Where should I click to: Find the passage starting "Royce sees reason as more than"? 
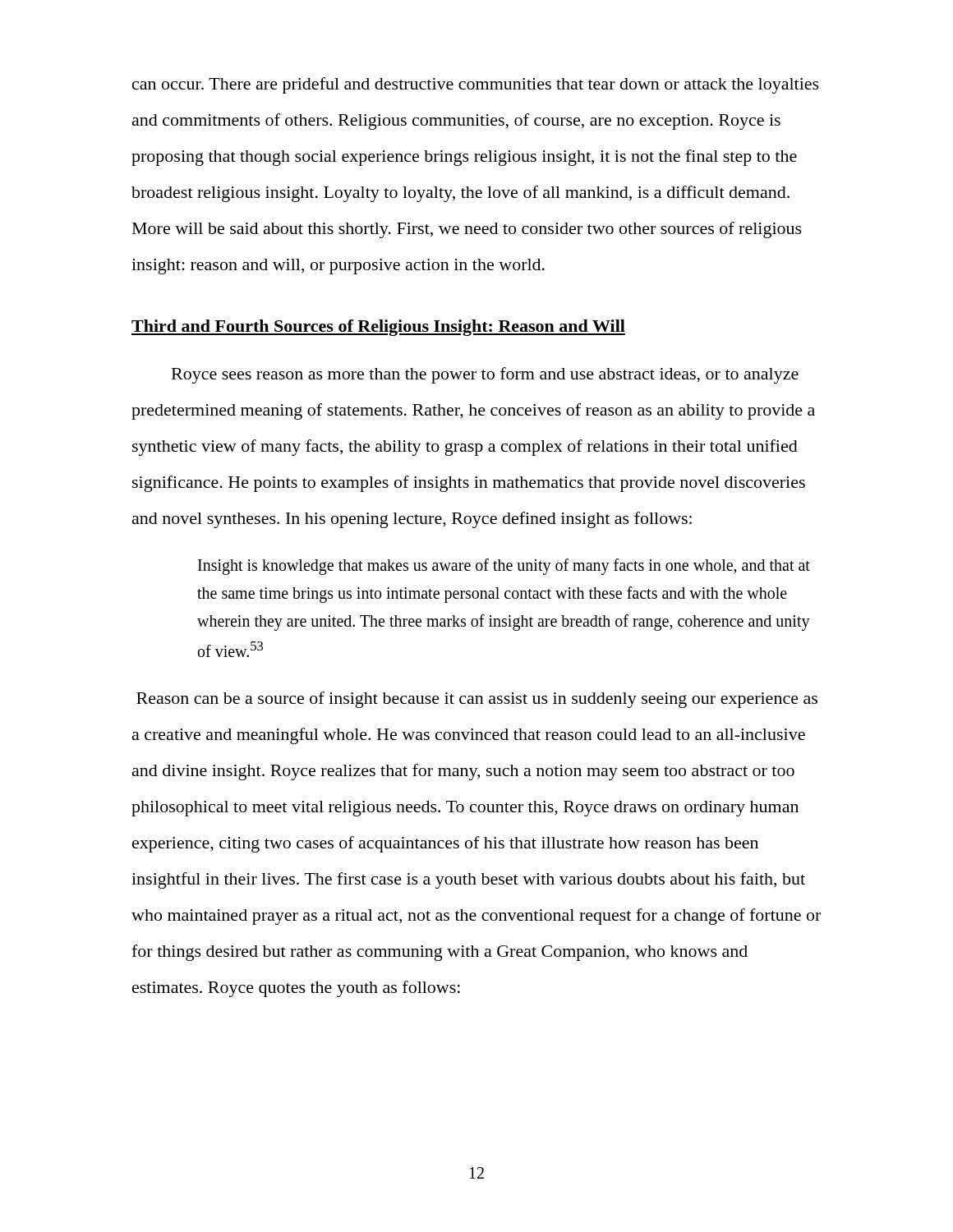pos(473,446)
